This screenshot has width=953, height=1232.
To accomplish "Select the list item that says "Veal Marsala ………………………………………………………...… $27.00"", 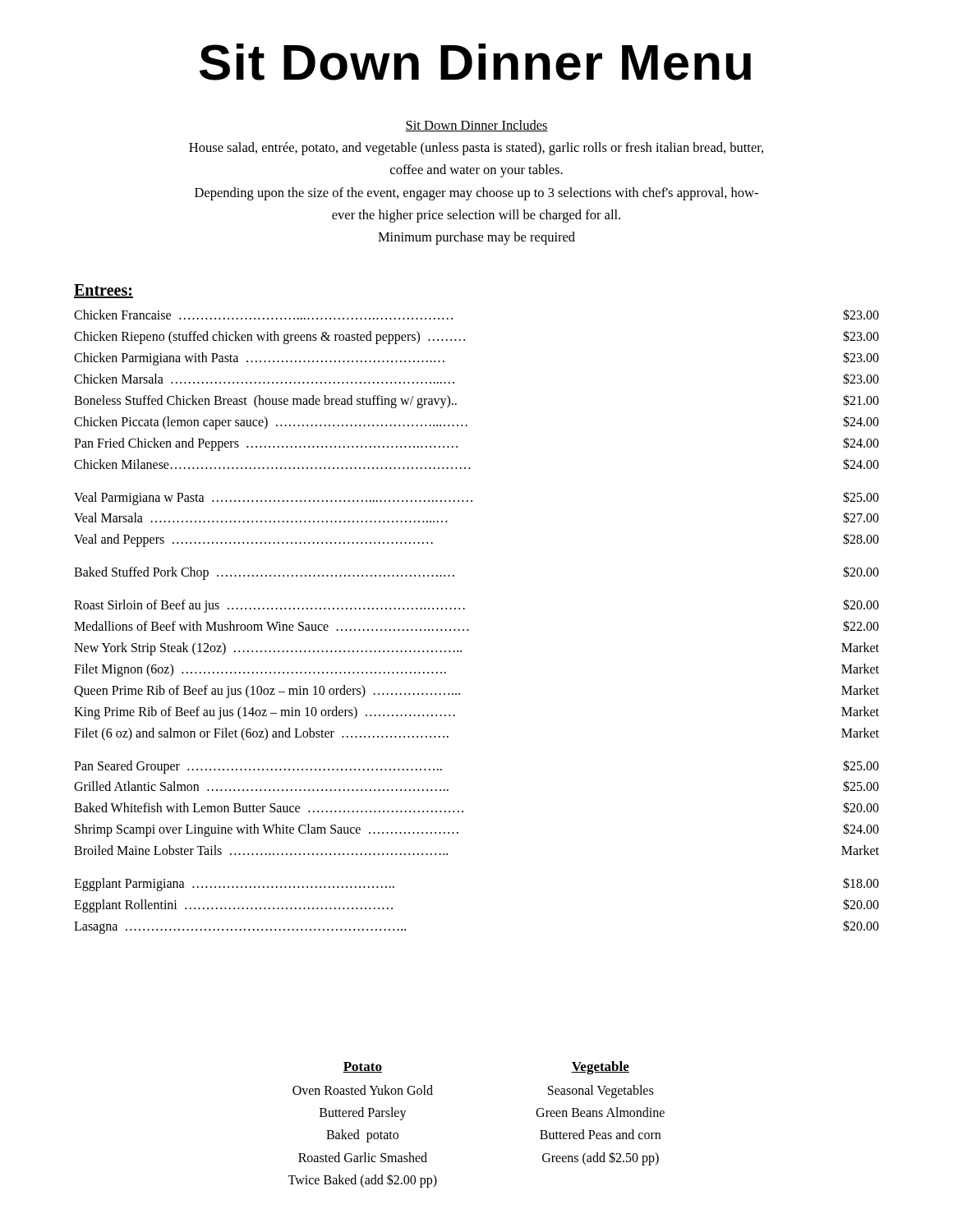I will (106, 518).
